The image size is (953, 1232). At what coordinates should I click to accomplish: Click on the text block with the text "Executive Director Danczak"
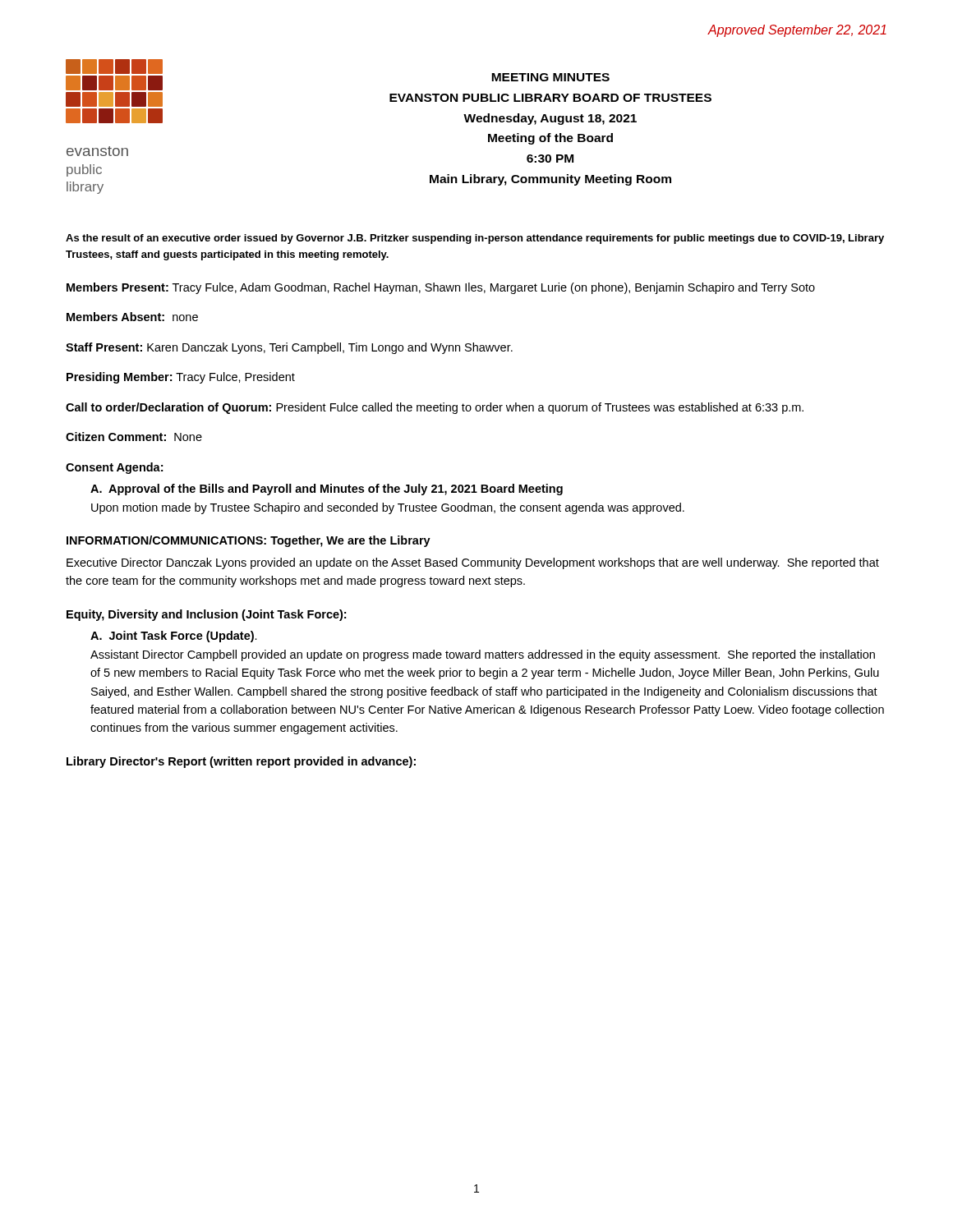pyautogui.click(x=472, y=572)
